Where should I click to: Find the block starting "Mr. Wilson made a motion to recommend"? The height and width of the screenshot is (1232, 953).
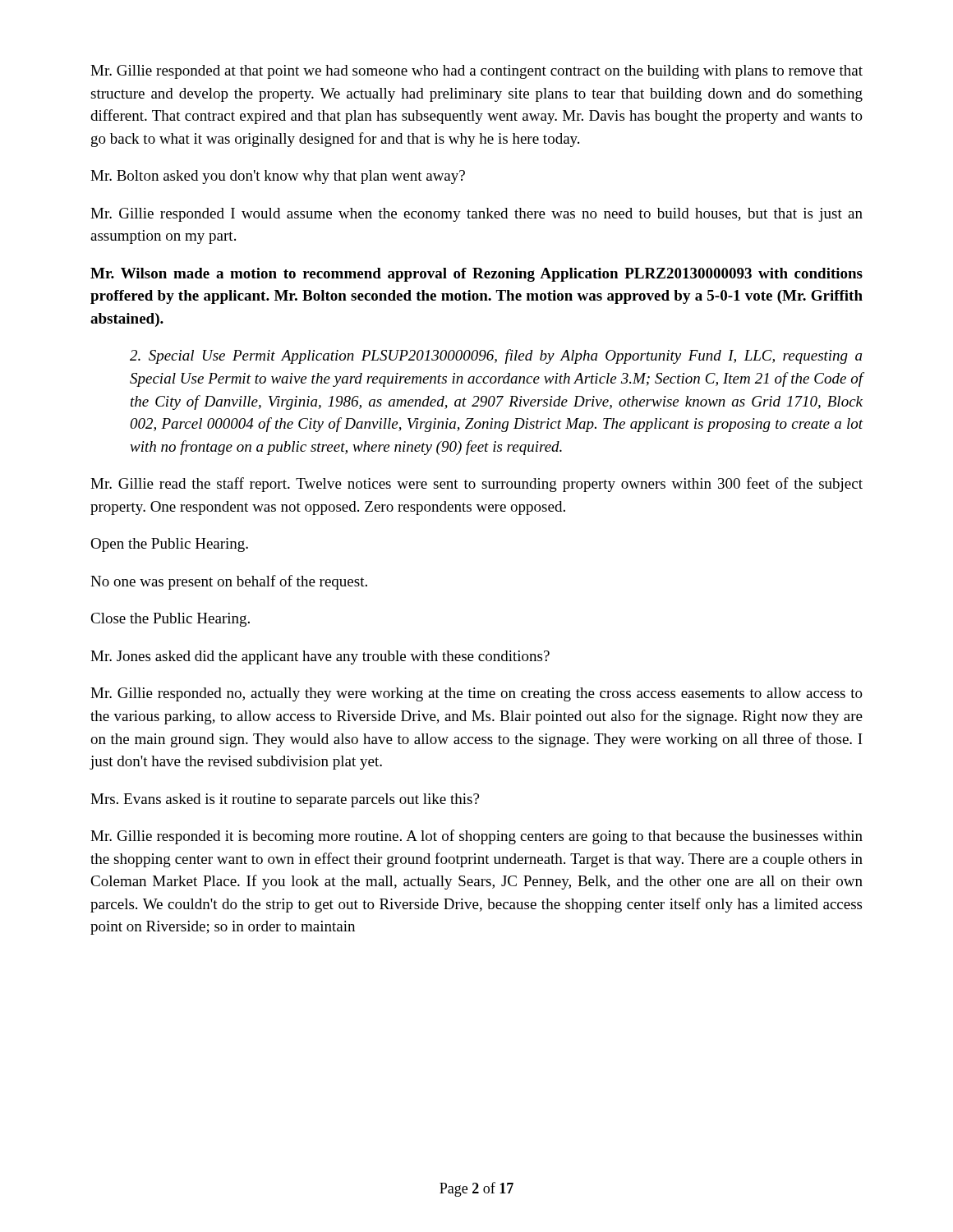(x=476, y=296)
